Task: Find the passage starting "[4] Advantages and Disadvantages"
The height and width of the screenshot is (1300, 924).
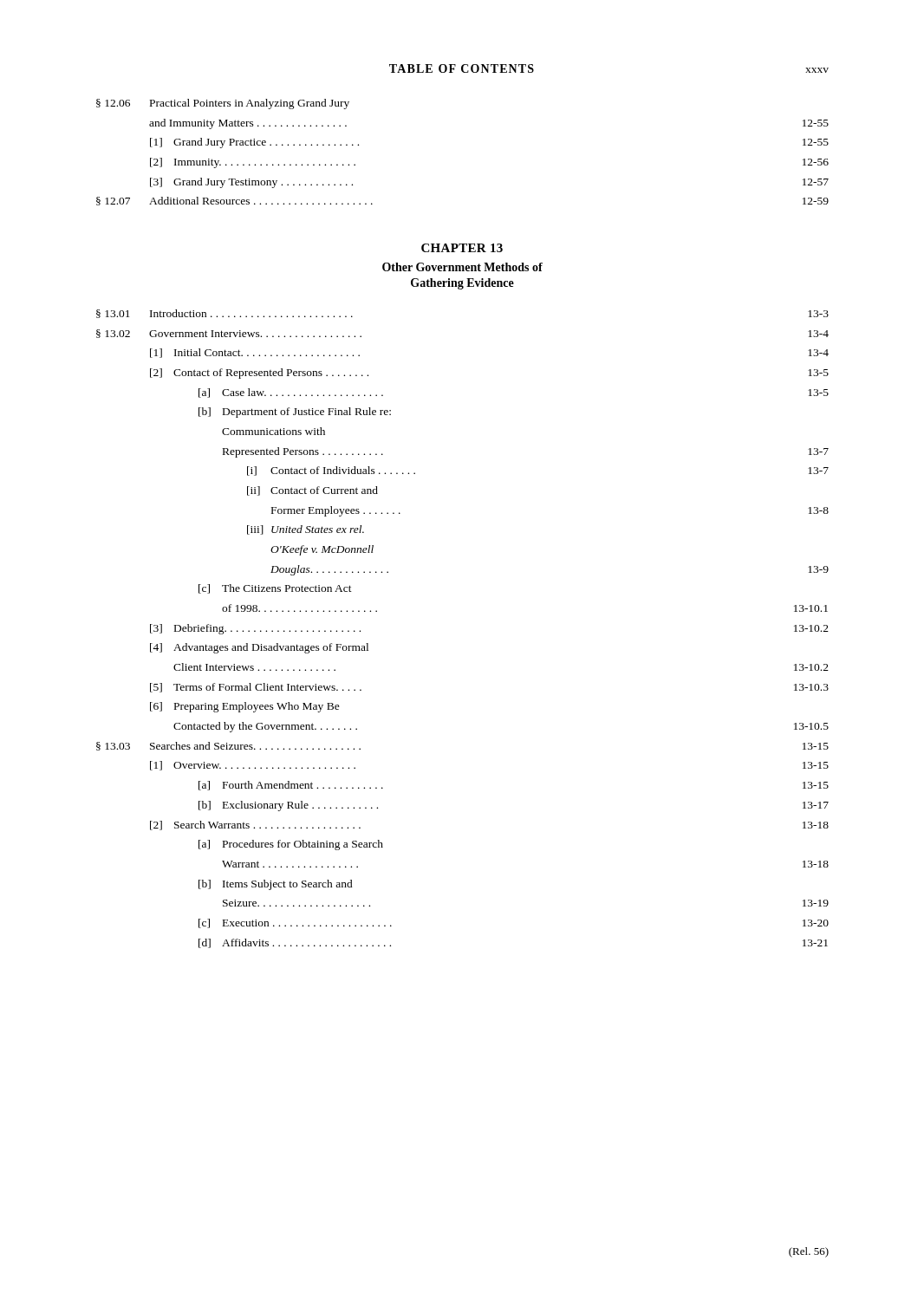Action: [x=259, y=648]
